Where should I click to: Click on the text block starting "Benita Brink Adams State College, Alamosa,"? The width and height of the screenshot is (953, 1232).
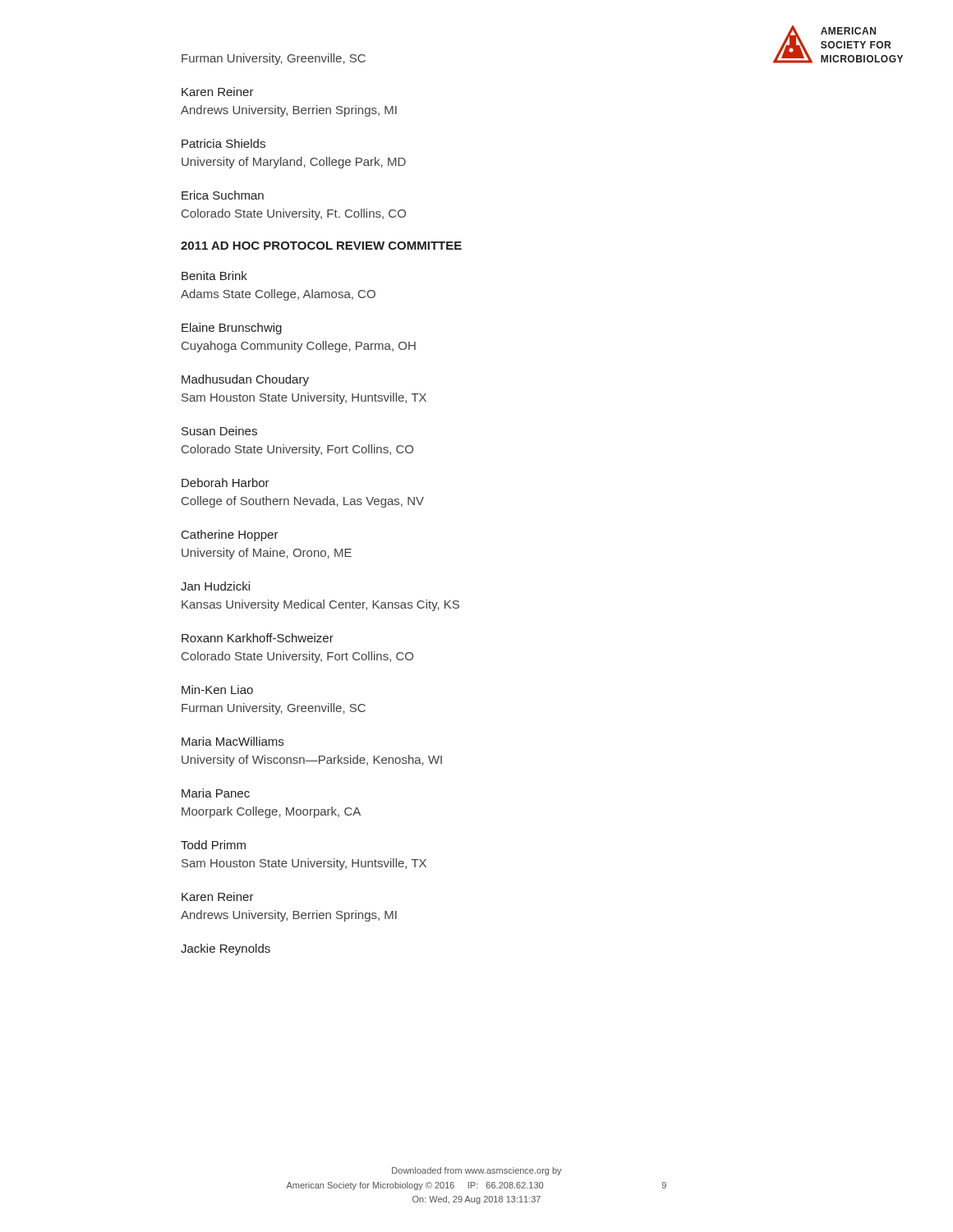click(x=214, y=276)
